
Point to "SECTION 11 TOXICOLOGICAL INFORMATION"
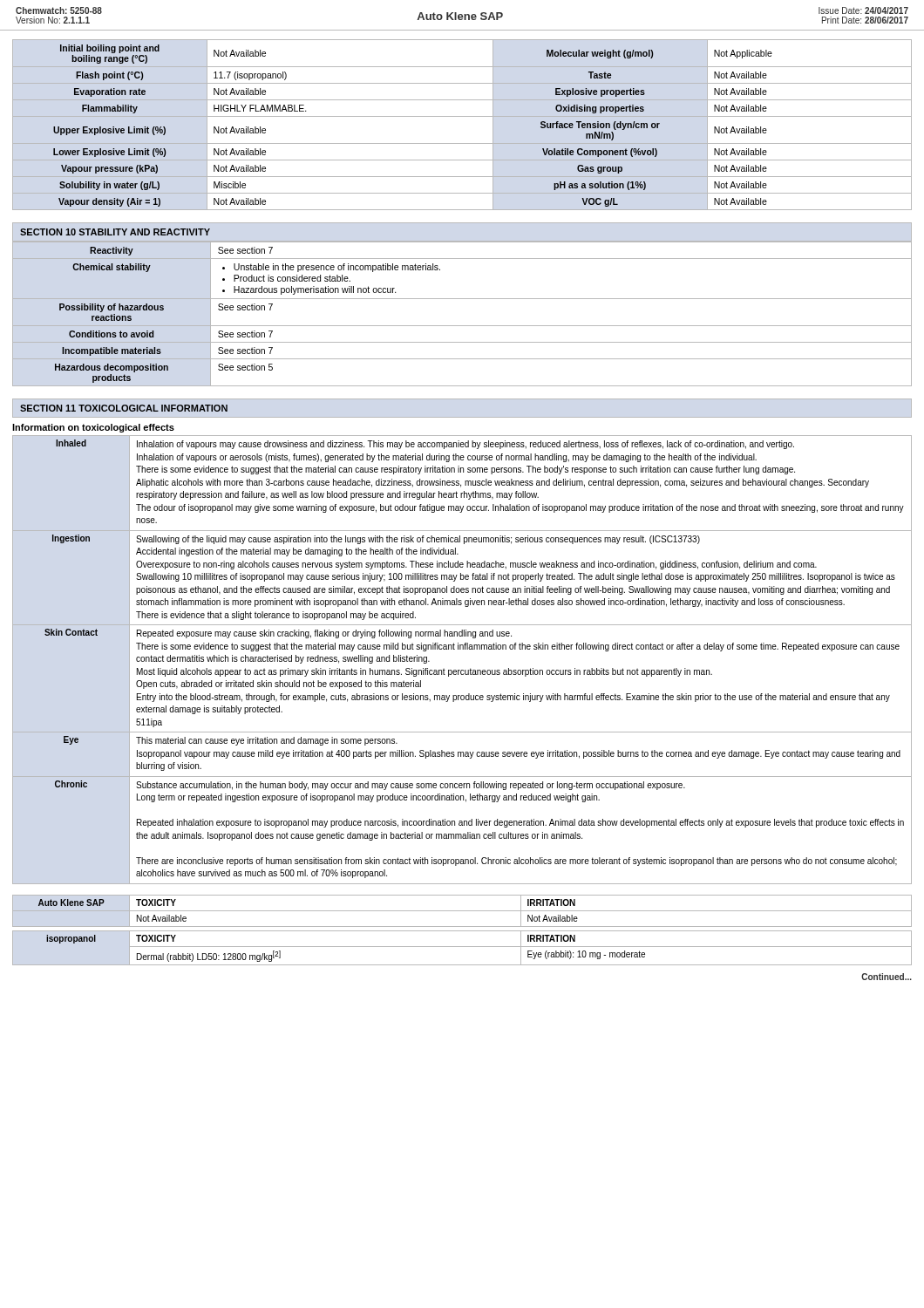[124, 408]
